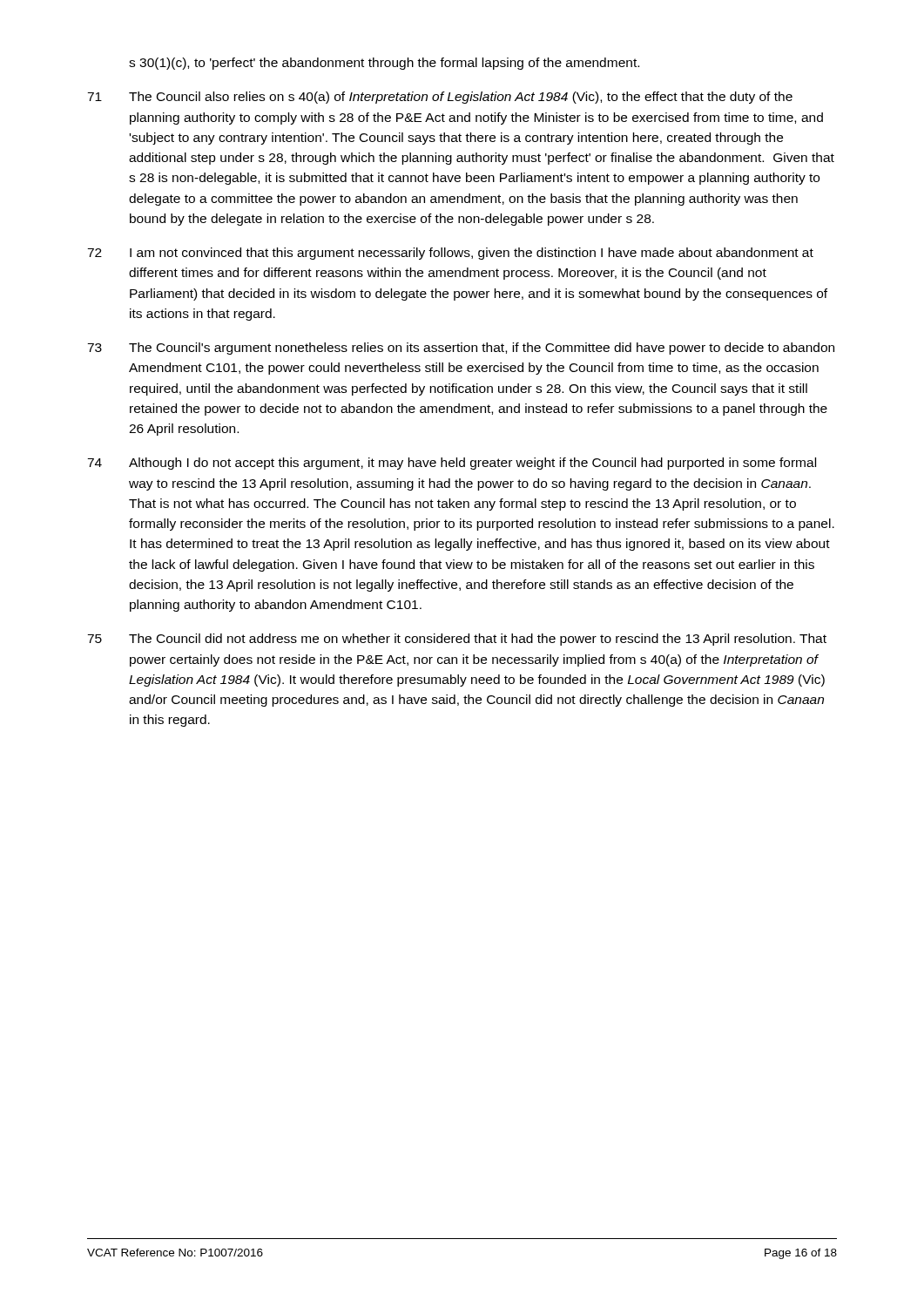Click the passage that begins "71 The Council also relies on s 40(a)"

[462, 157]
